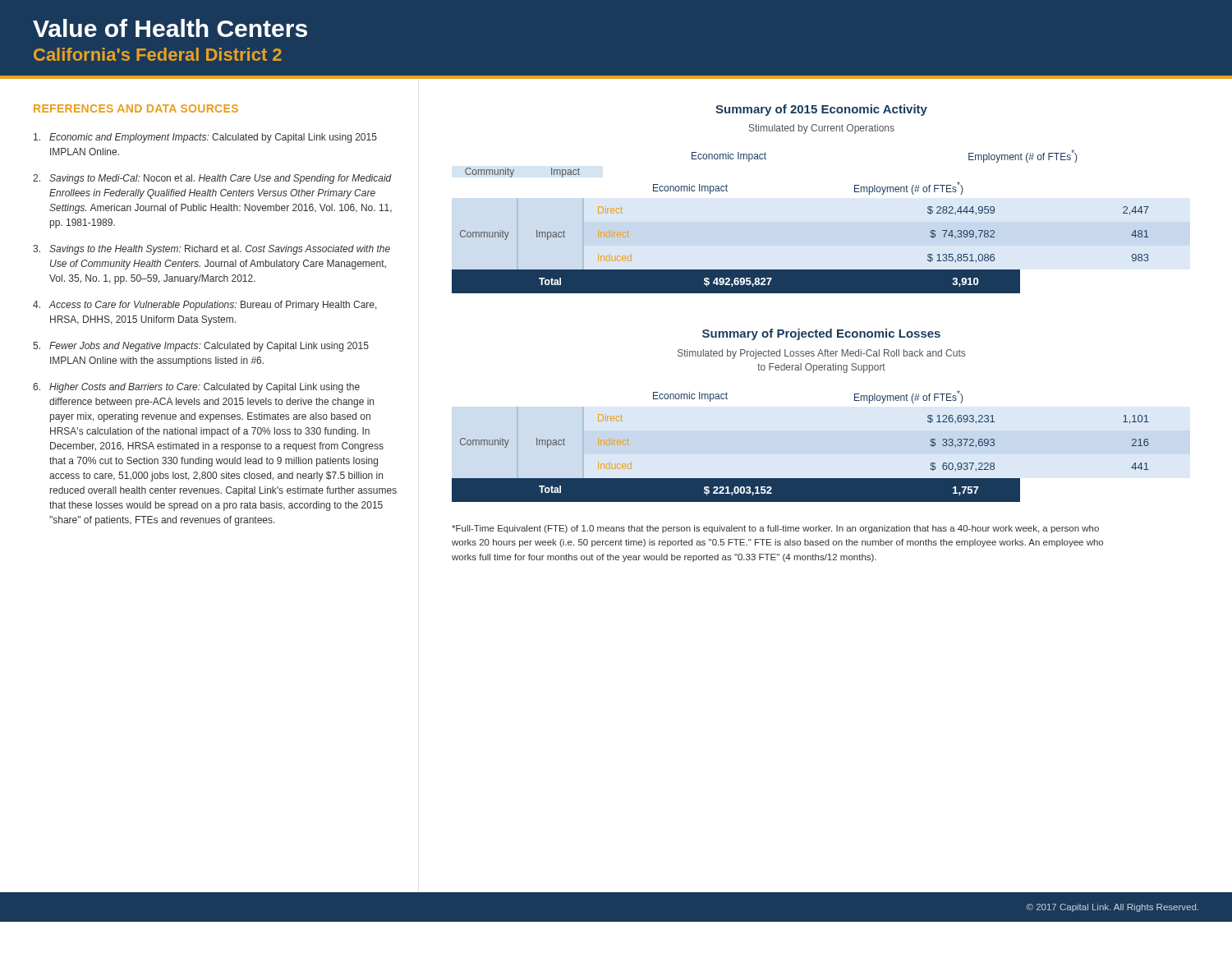The width and height of the screenshot is (1232, 953).
Task: Click on the list item with the text "5. Fewer Jobs and Negative Impacts: Calculated"
Action: coord(216,353)
